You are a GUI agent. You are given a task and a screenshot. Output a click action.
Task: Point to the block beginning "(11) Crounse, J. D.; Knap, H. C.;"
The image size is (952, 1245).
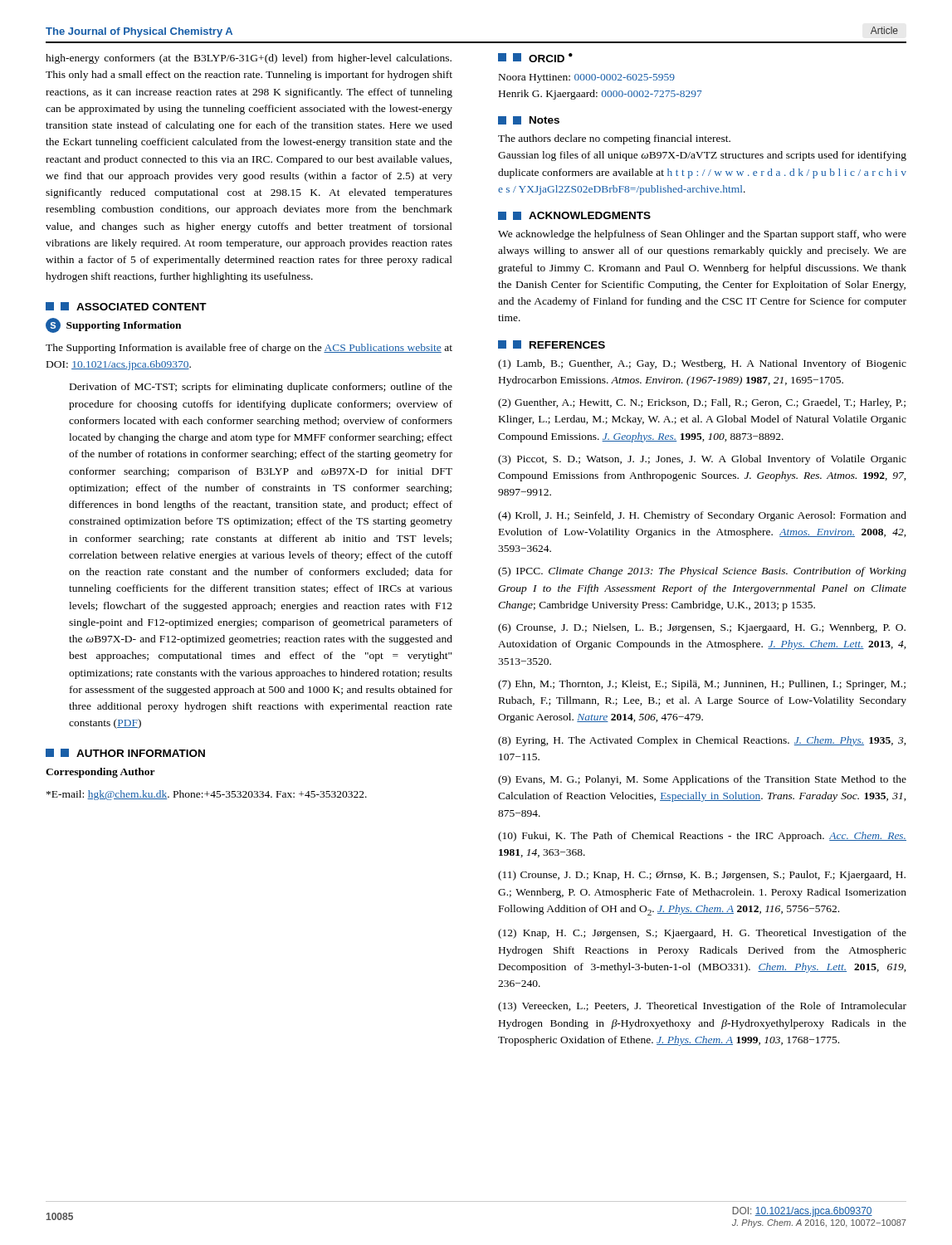pyautogui.click(x=702, y=893)
